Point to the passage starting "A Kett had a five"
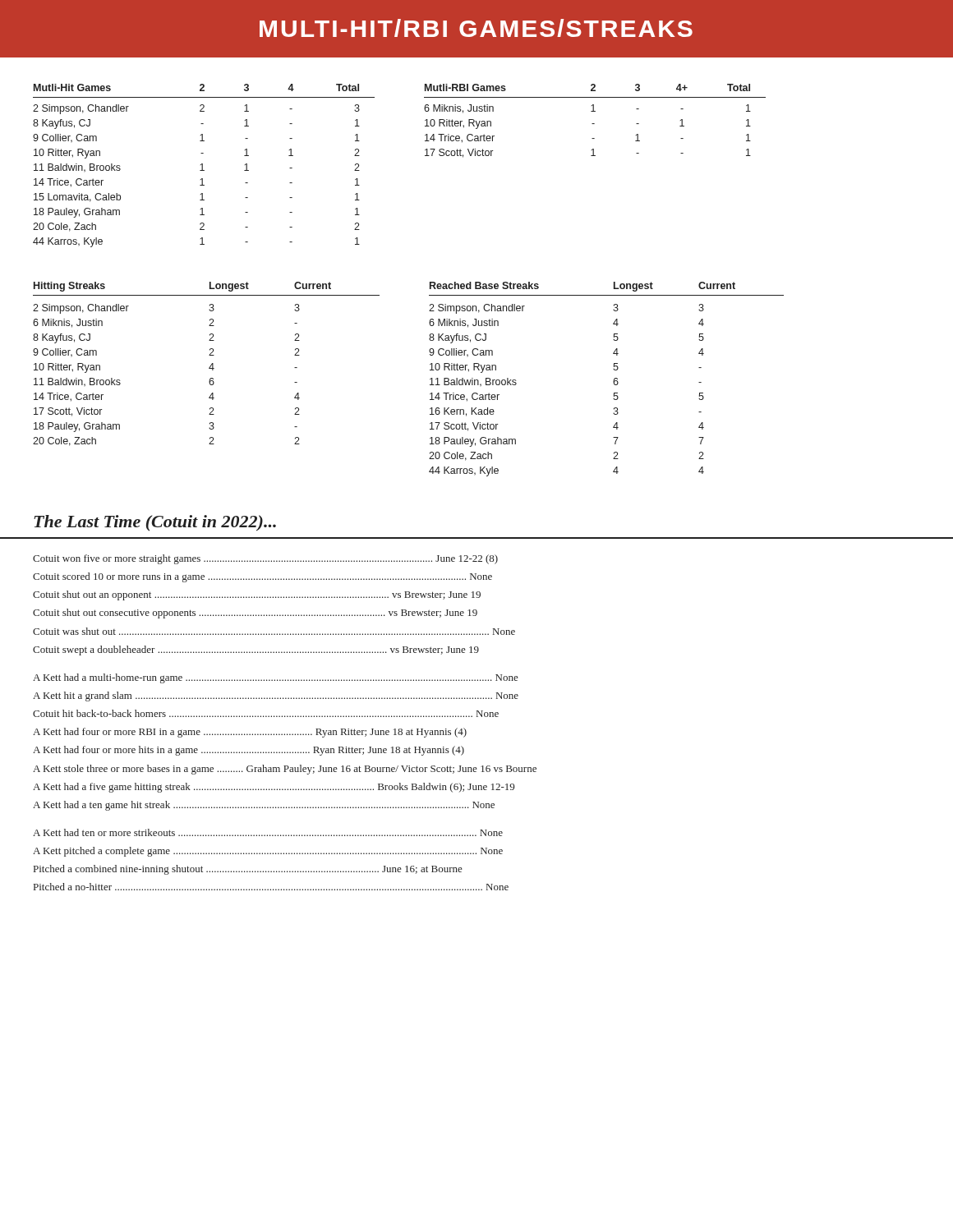 tap(274, 786)
